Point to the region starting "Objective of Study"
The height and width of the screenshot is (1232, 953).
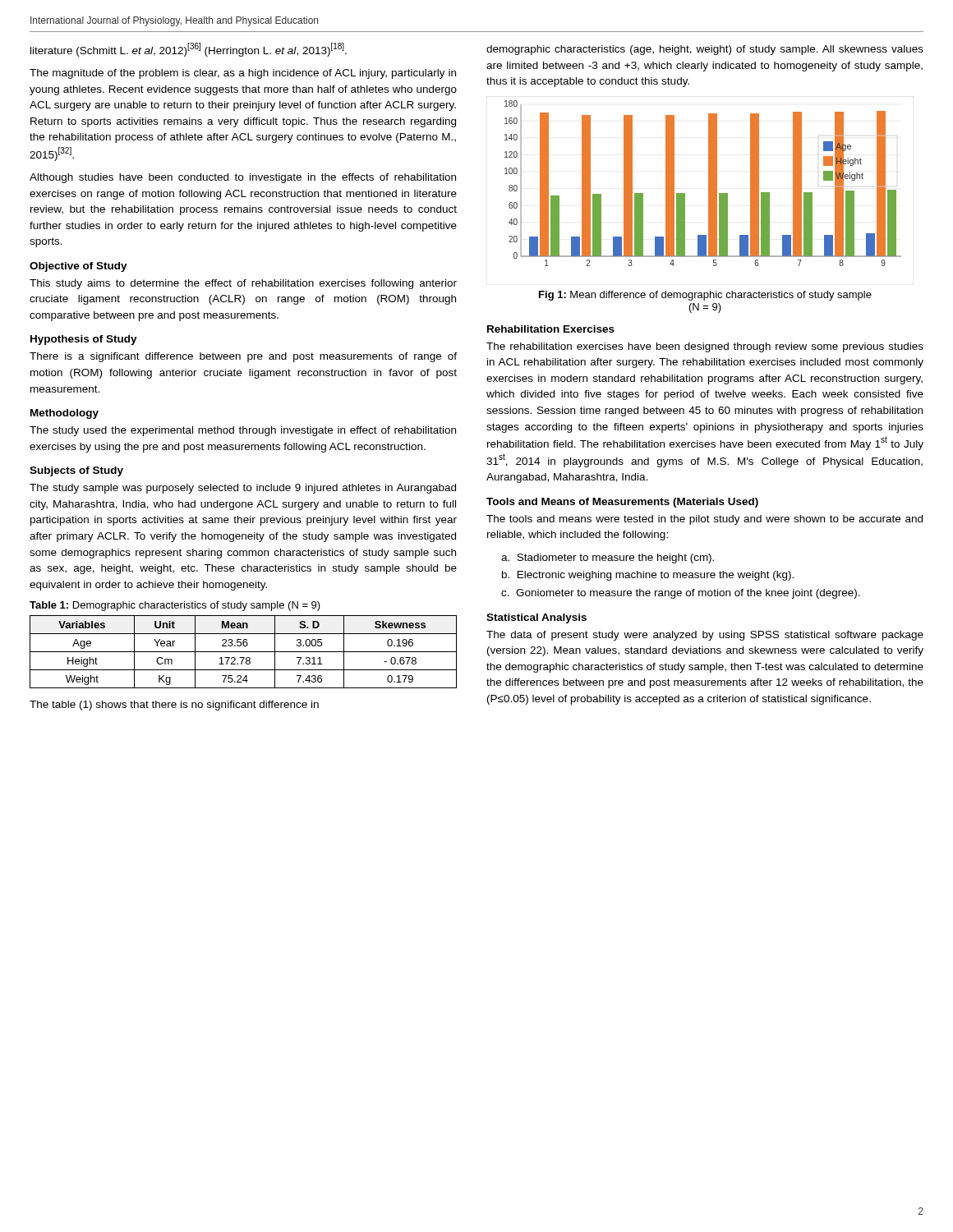point(78,265)
